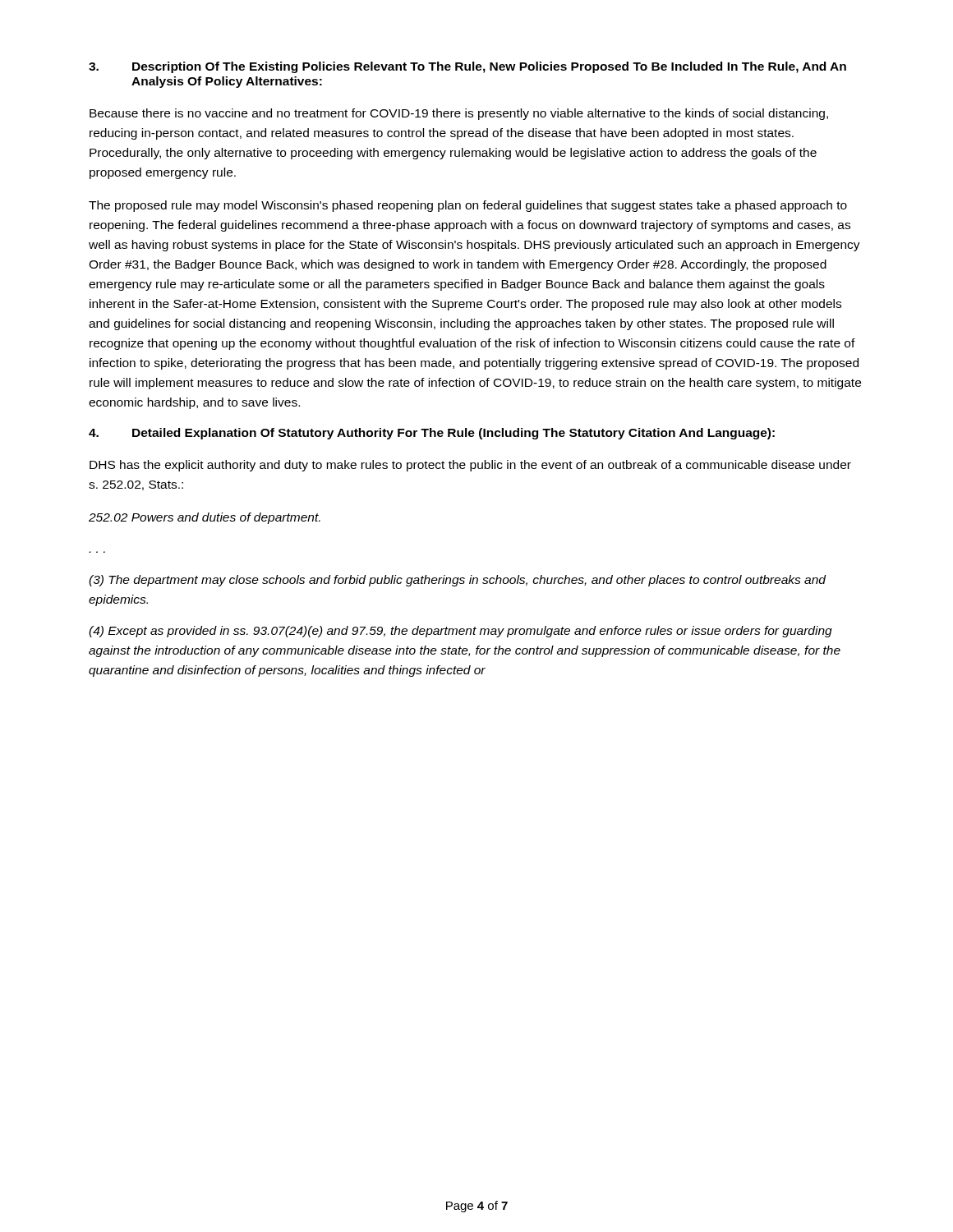Screen dimensions: 1232x953
Task: Find the passage starting "The proposed rule may"
Action: coord(476,304)
